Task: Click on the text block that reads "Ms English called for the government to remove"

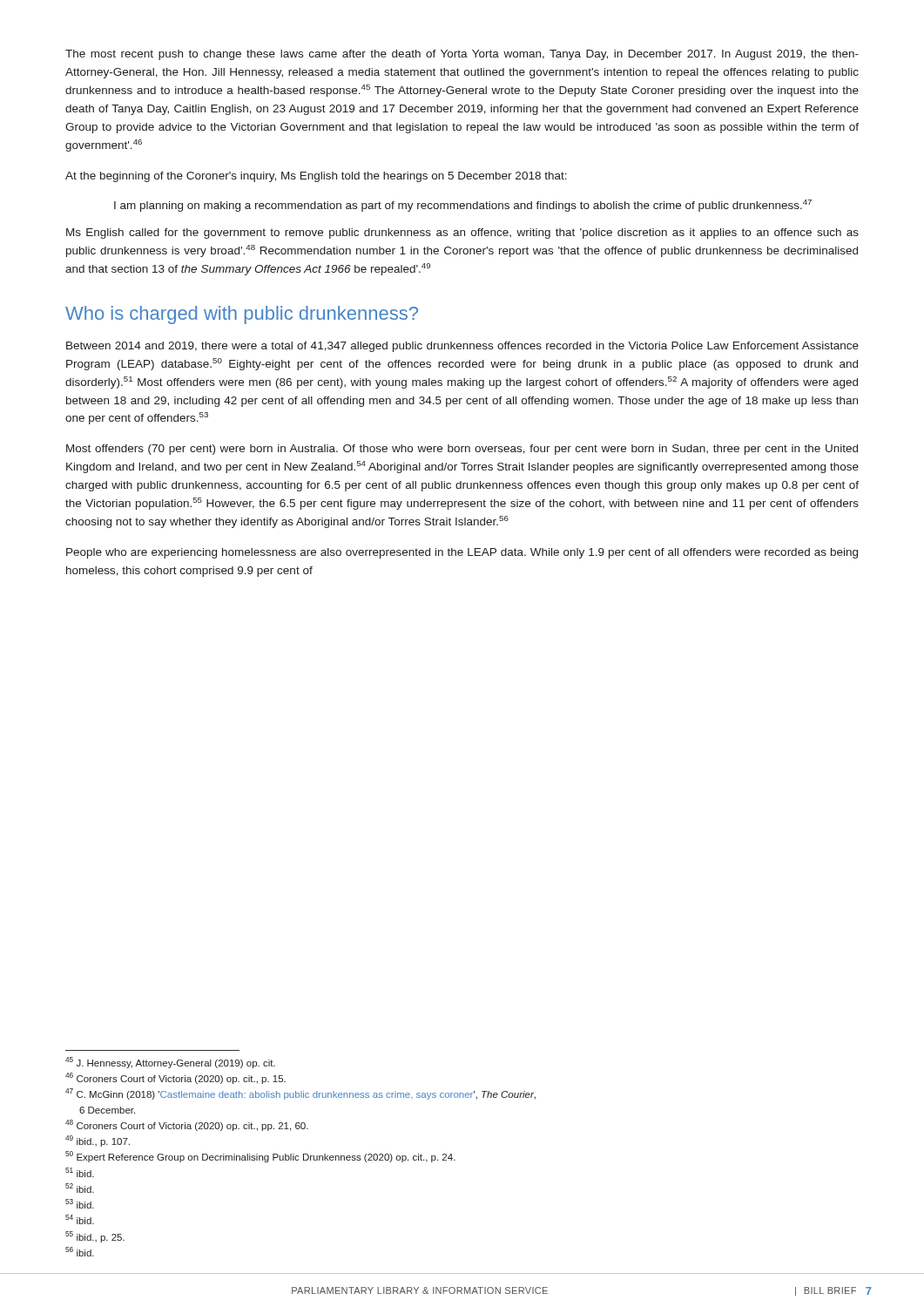Action: (x=462, y=251)
